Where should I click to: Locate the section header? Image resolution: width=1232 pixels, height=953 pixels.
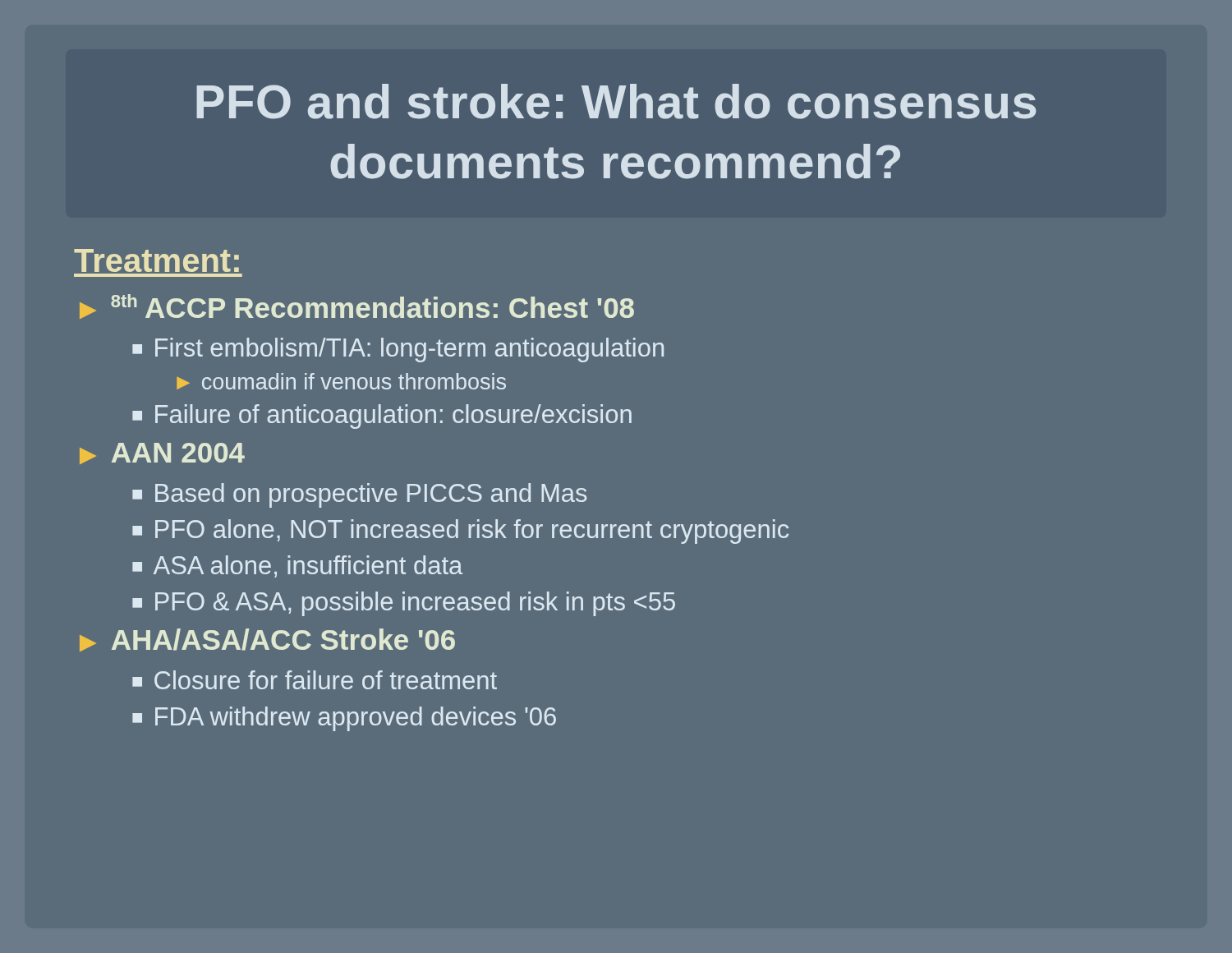coord(158,261)
